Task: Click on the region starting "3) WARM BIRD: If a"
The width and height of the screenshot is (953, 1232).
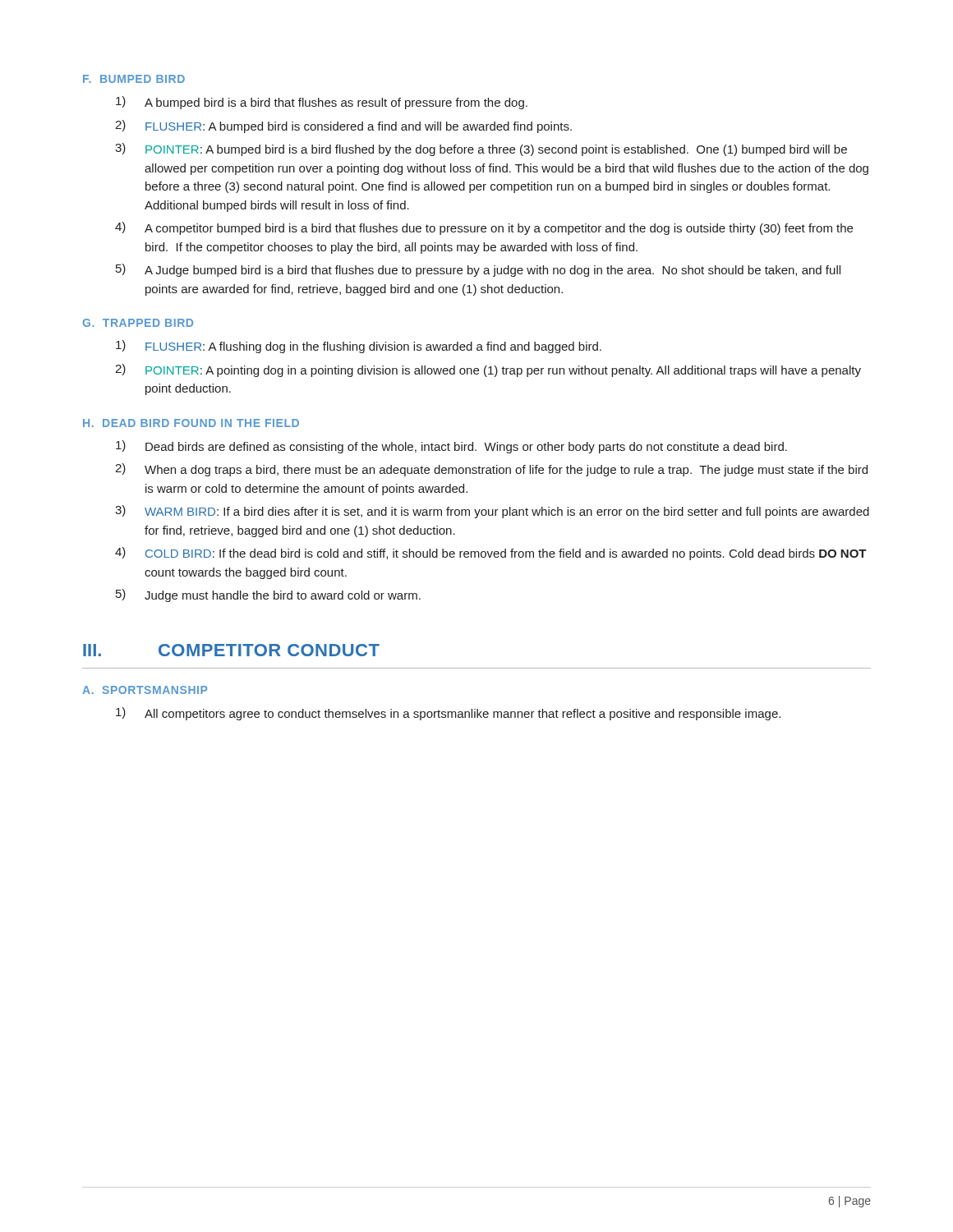Action: coord(493,521)
